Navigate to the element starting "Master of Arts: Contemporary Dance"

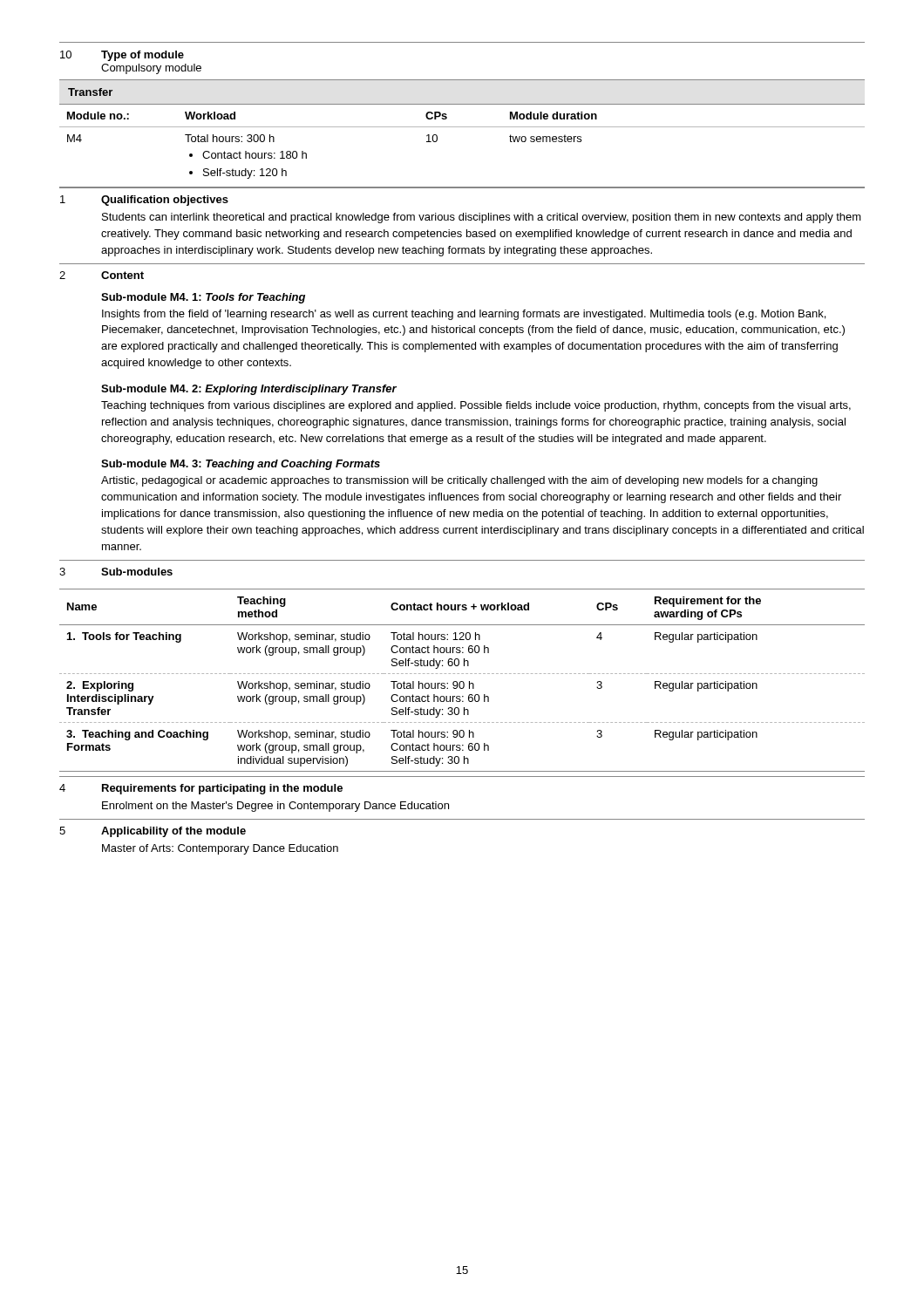pyautogui.click(x=220, y=848)
